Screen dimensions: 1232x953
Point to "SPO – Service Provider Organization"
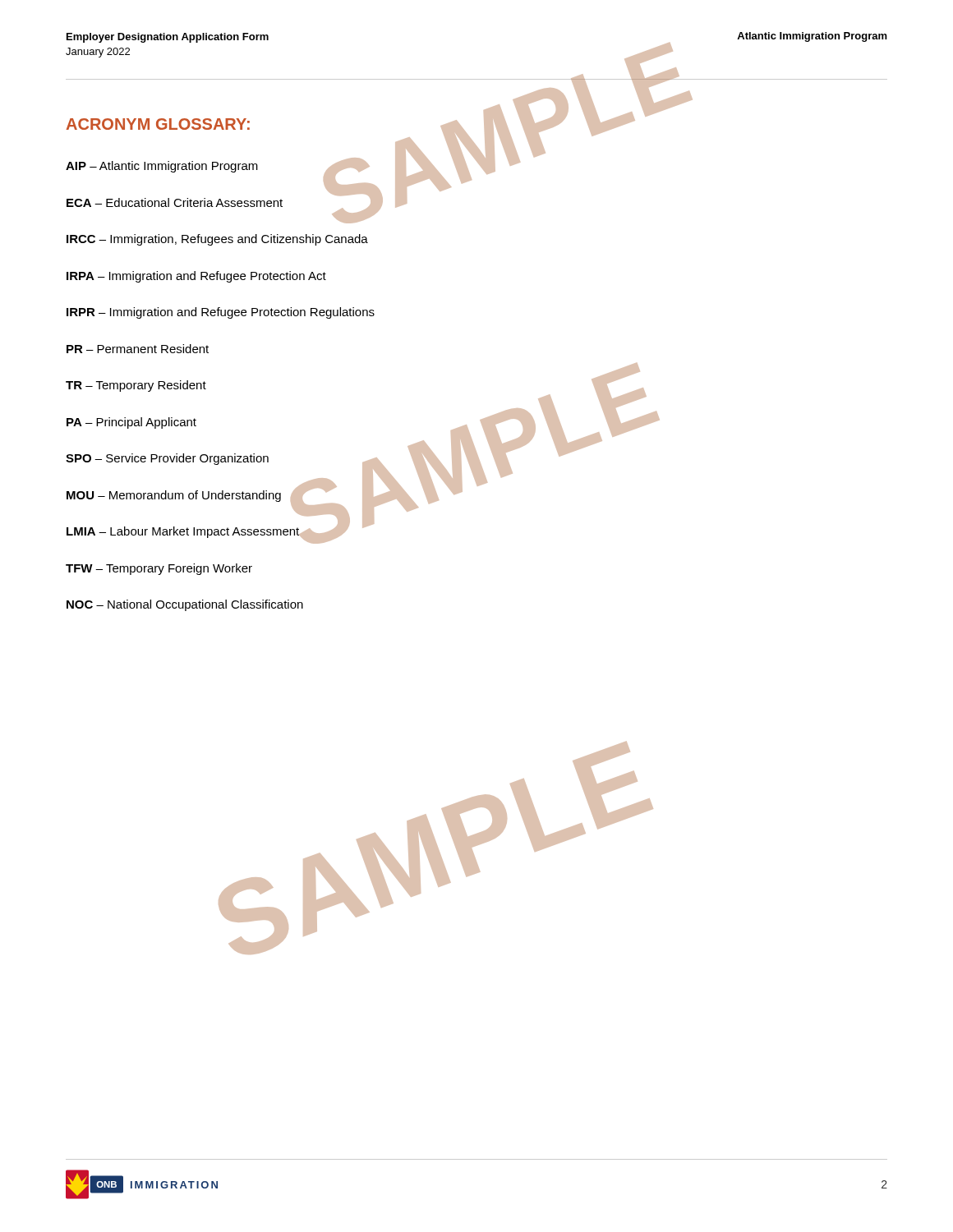(167, 458)
